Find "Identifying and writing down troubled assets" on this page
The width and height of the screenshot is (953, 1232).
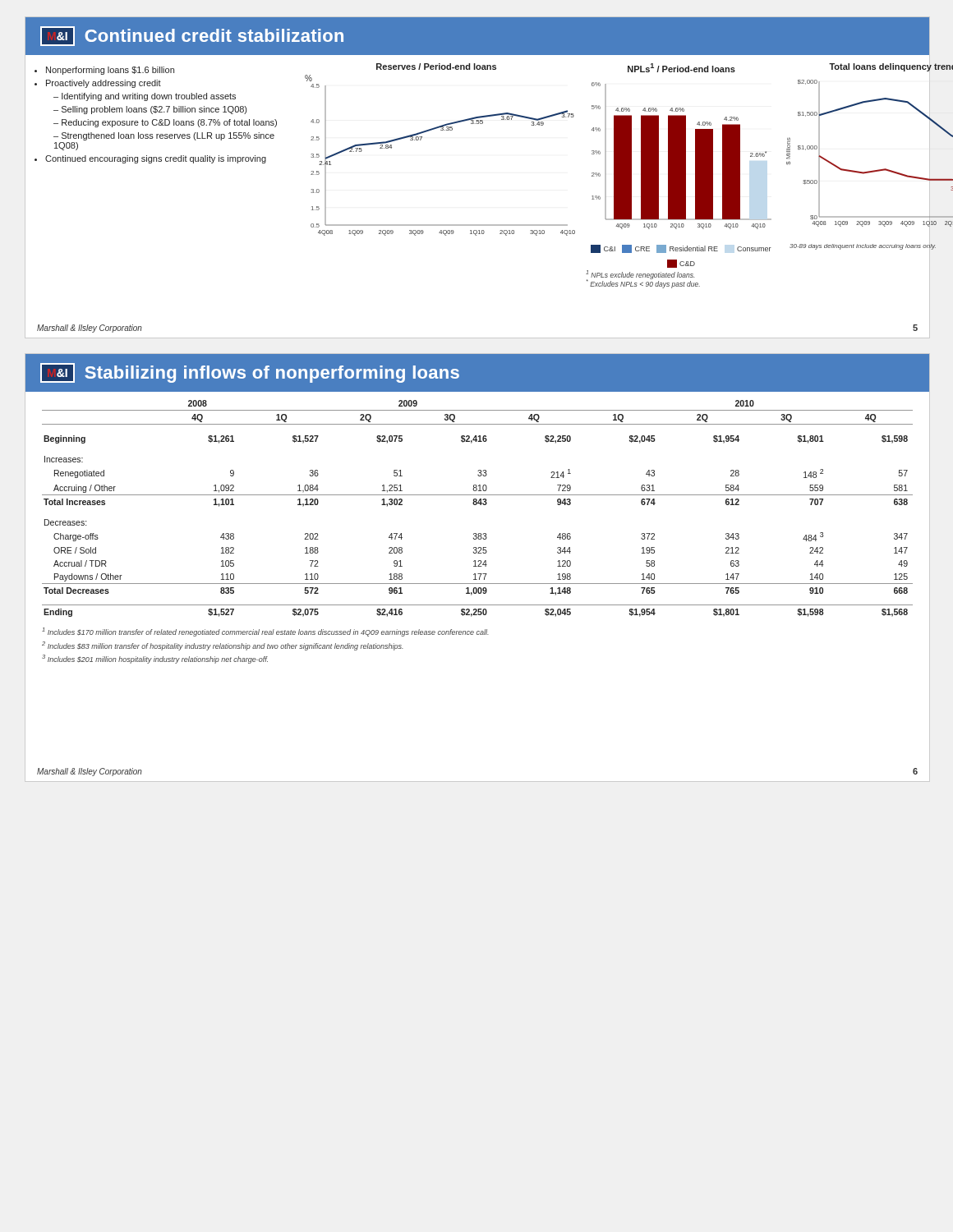tap(149, 96)
